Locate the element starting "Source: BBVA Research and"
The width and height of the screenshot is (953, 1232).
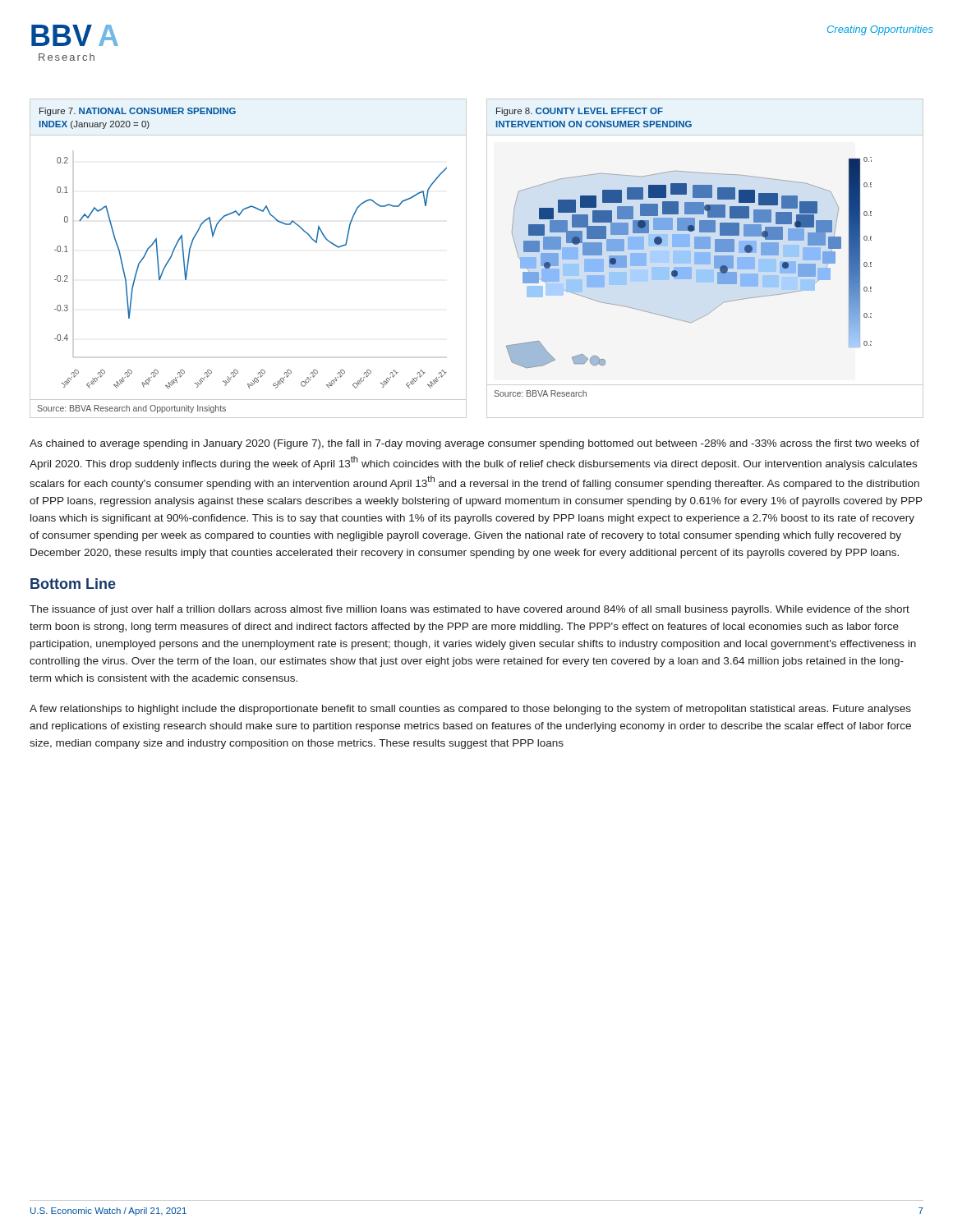coord(132,408)
